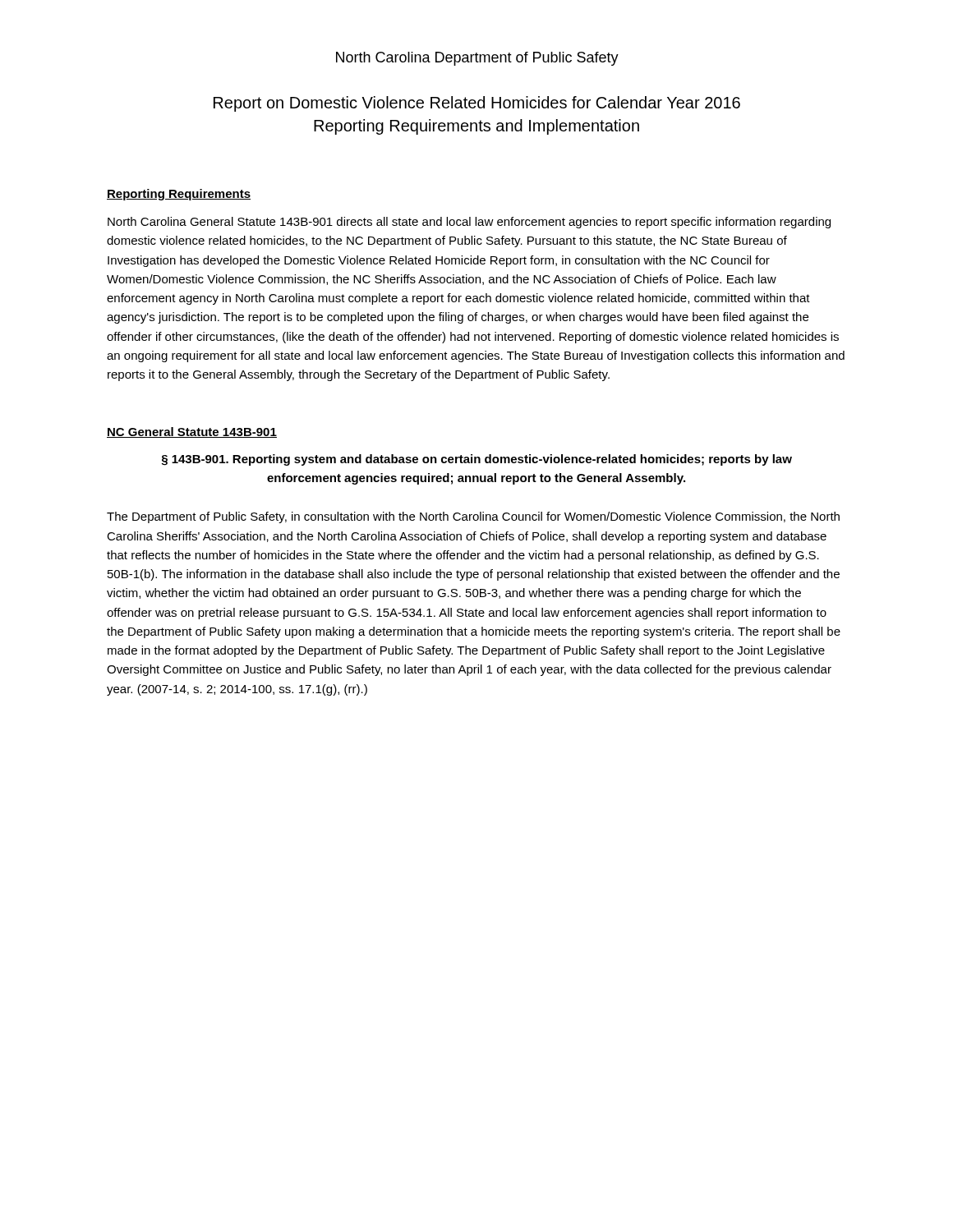Select the text starting "North Carolina General"
The height and width of the screenshot is (1232, 953).
point(476,298)
